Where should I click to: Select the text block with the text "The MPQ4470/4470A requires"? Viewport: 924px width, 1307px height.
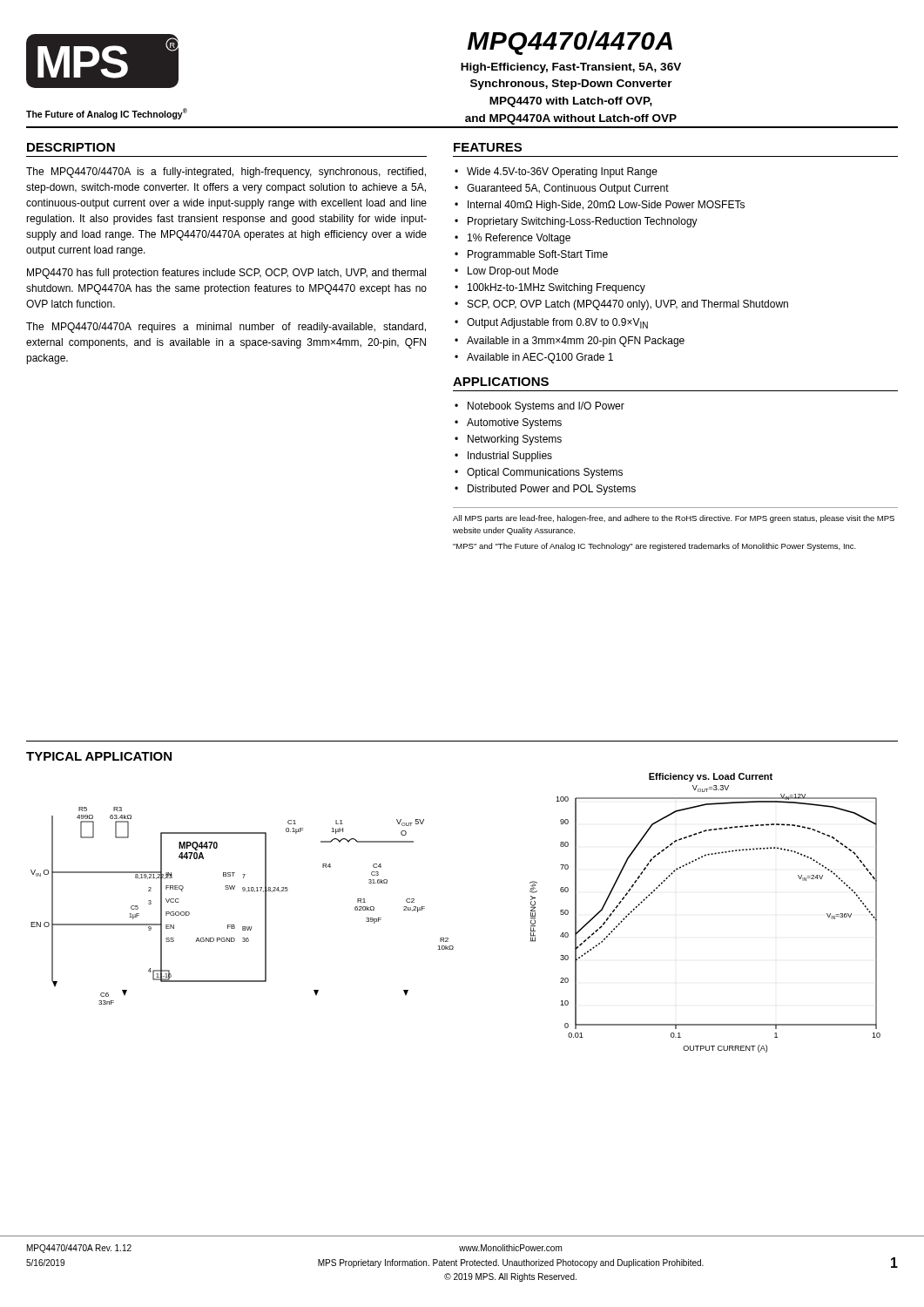[x=226, y=342]
